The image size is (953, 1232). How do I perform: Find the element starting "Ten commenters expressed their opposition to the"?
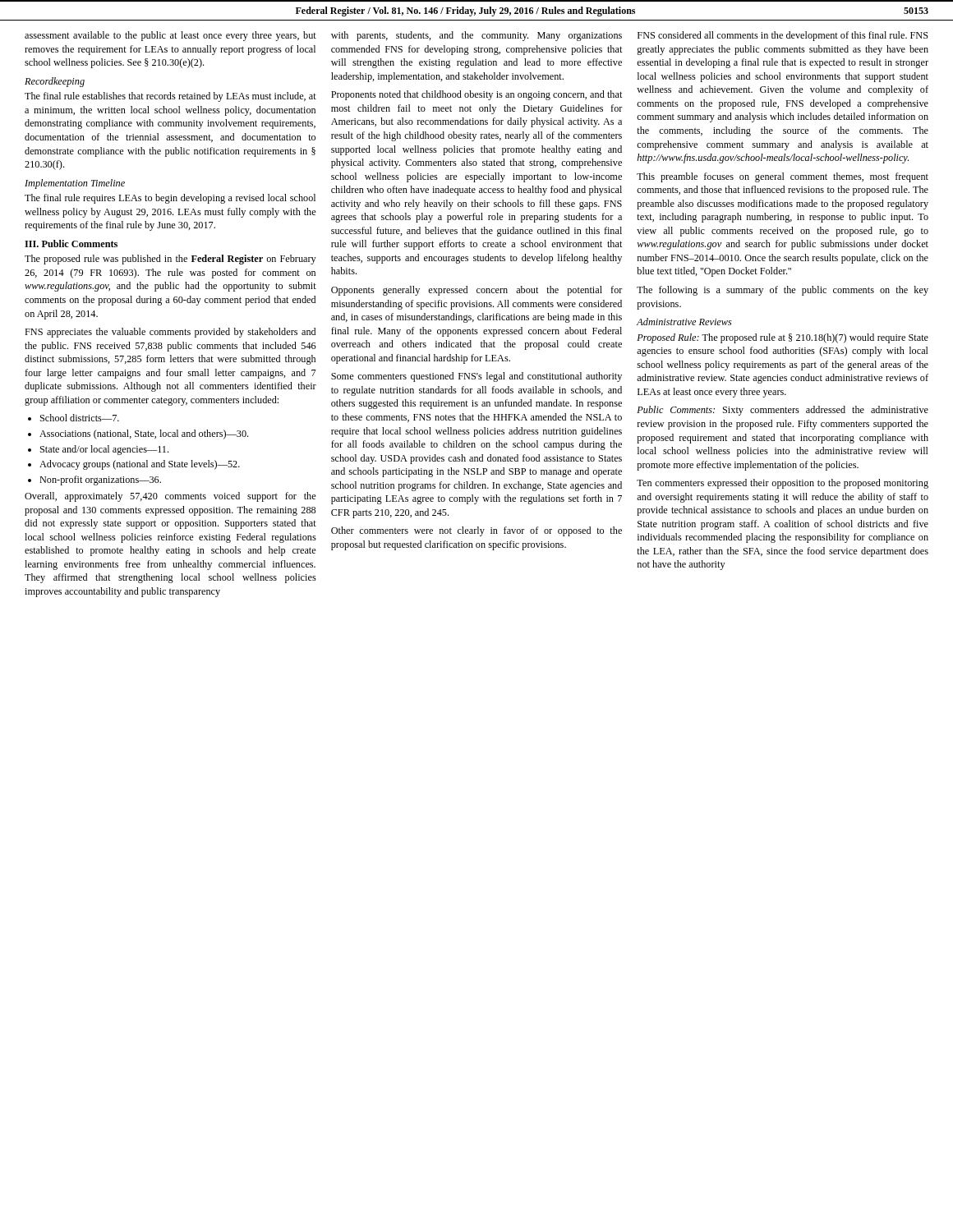click(x=783, y=524)
